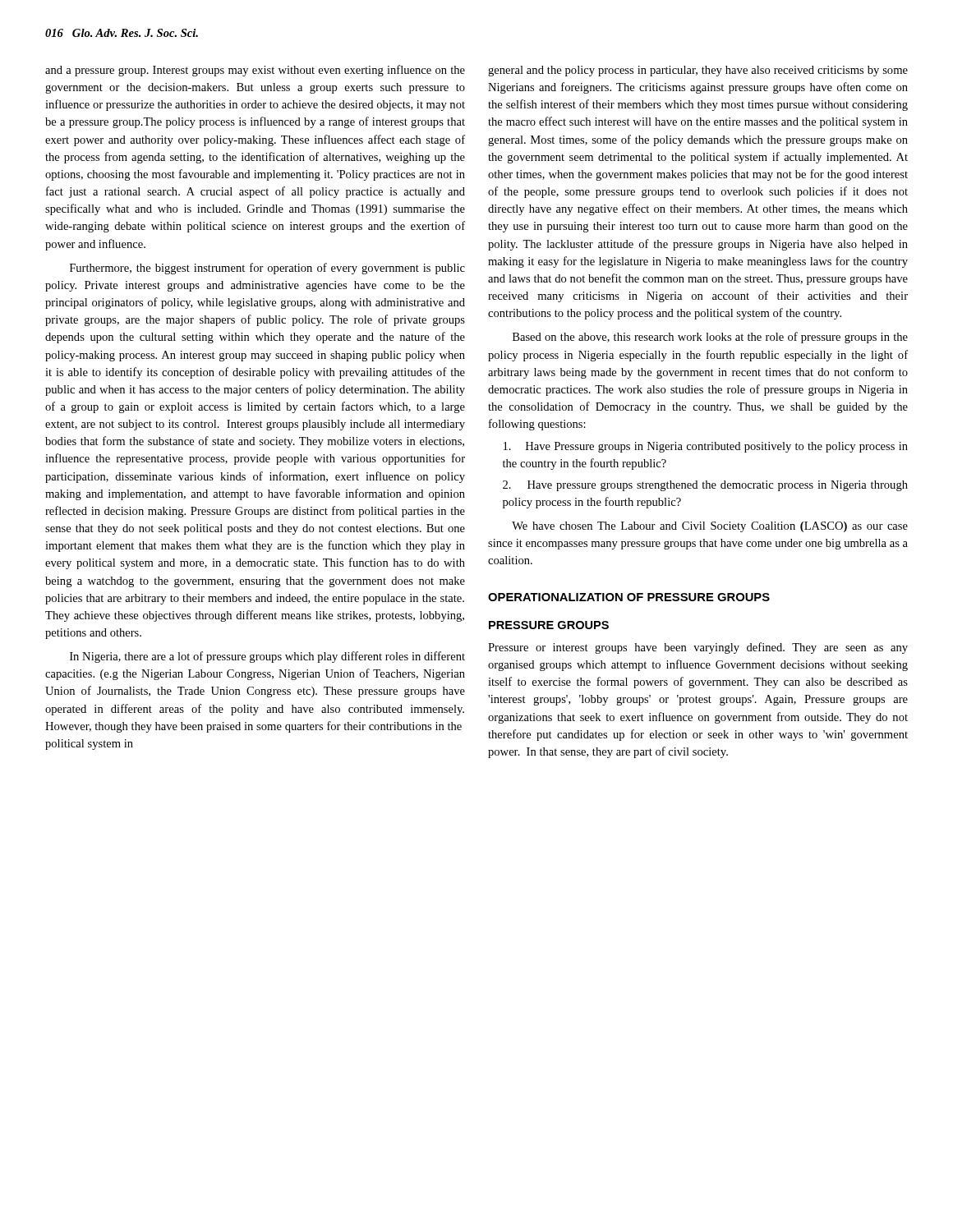Select the section header that reads "PRESSURE GROUPS"
The height and width of the screenshot is (1232, 953).
pyautogui.click(x=549, y=625)
